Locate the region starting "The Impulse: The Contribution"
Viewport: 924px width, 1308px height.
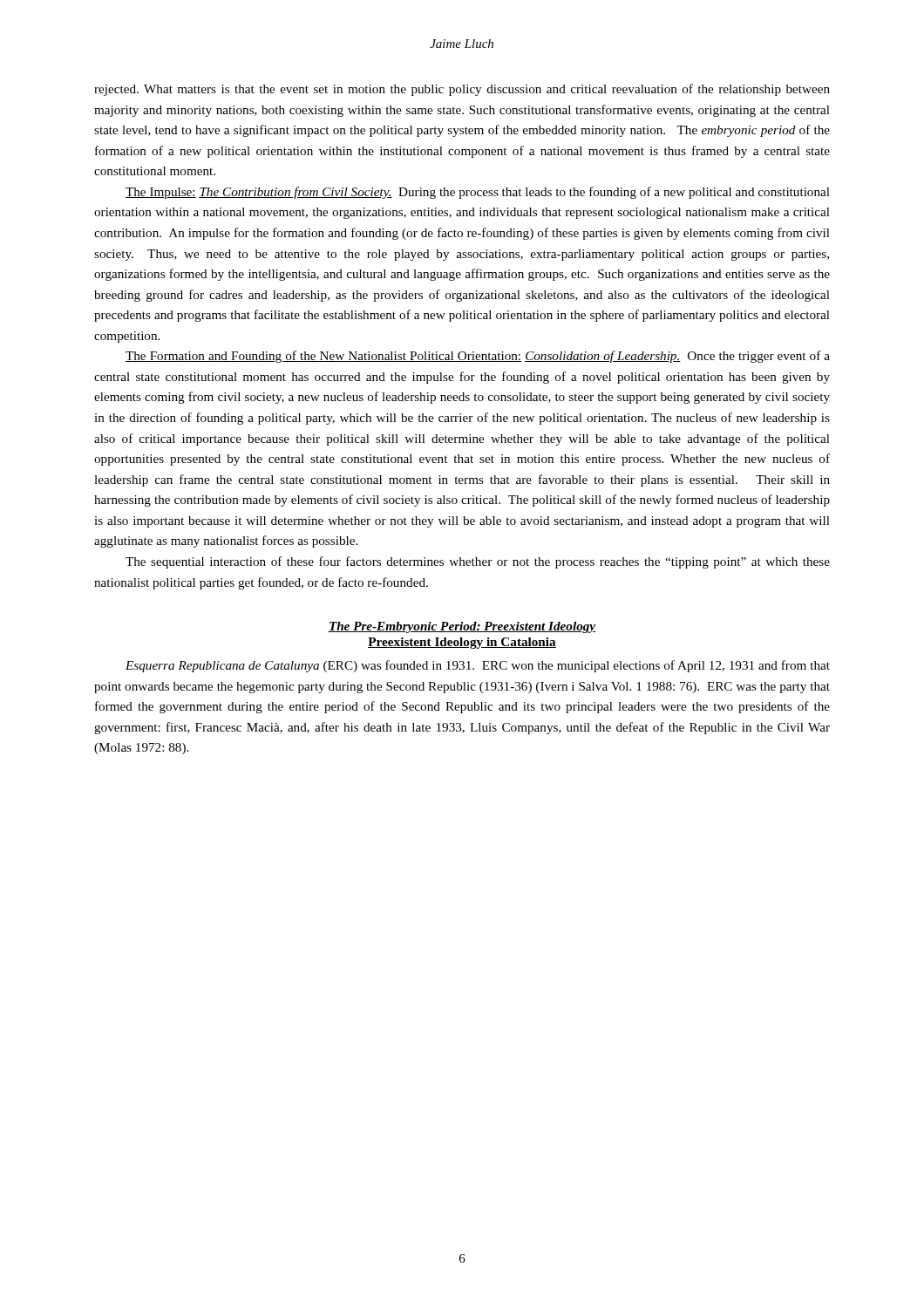click(x=462, y=263)
